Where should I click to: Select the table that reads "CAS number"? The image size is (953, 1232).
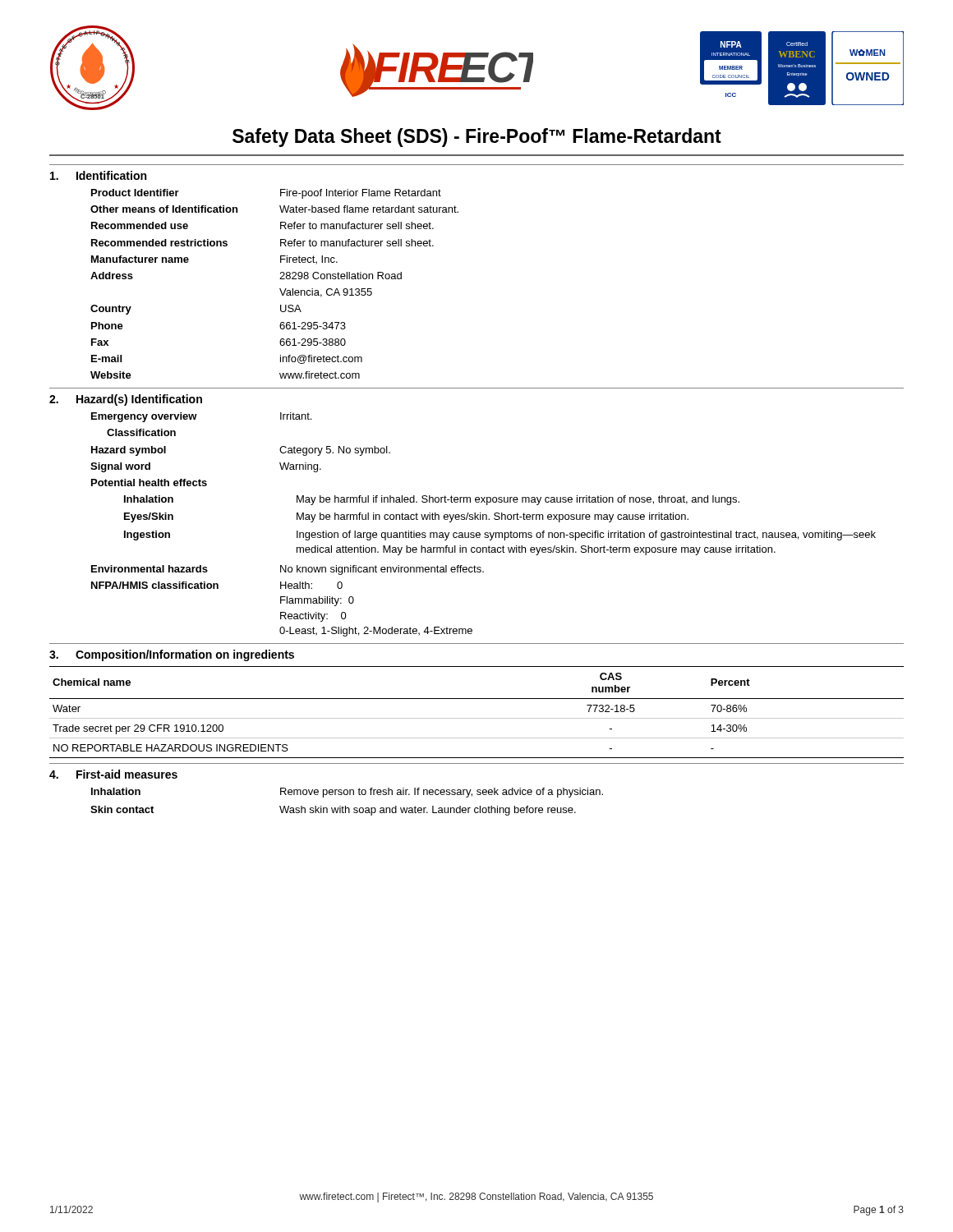476,712
